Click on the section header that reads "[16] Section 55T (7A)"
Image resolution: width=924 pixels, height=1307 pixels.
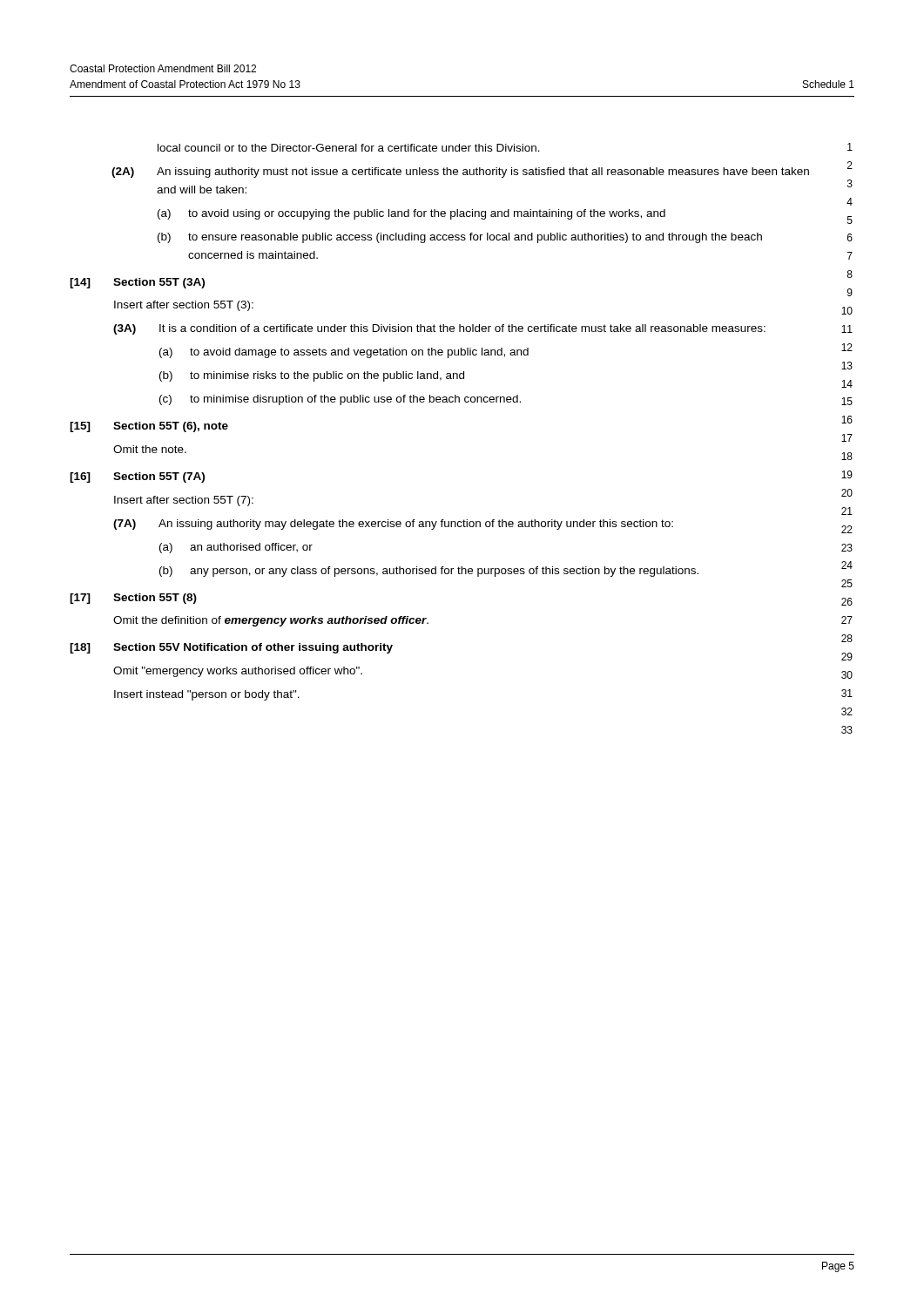pos(137,477)
